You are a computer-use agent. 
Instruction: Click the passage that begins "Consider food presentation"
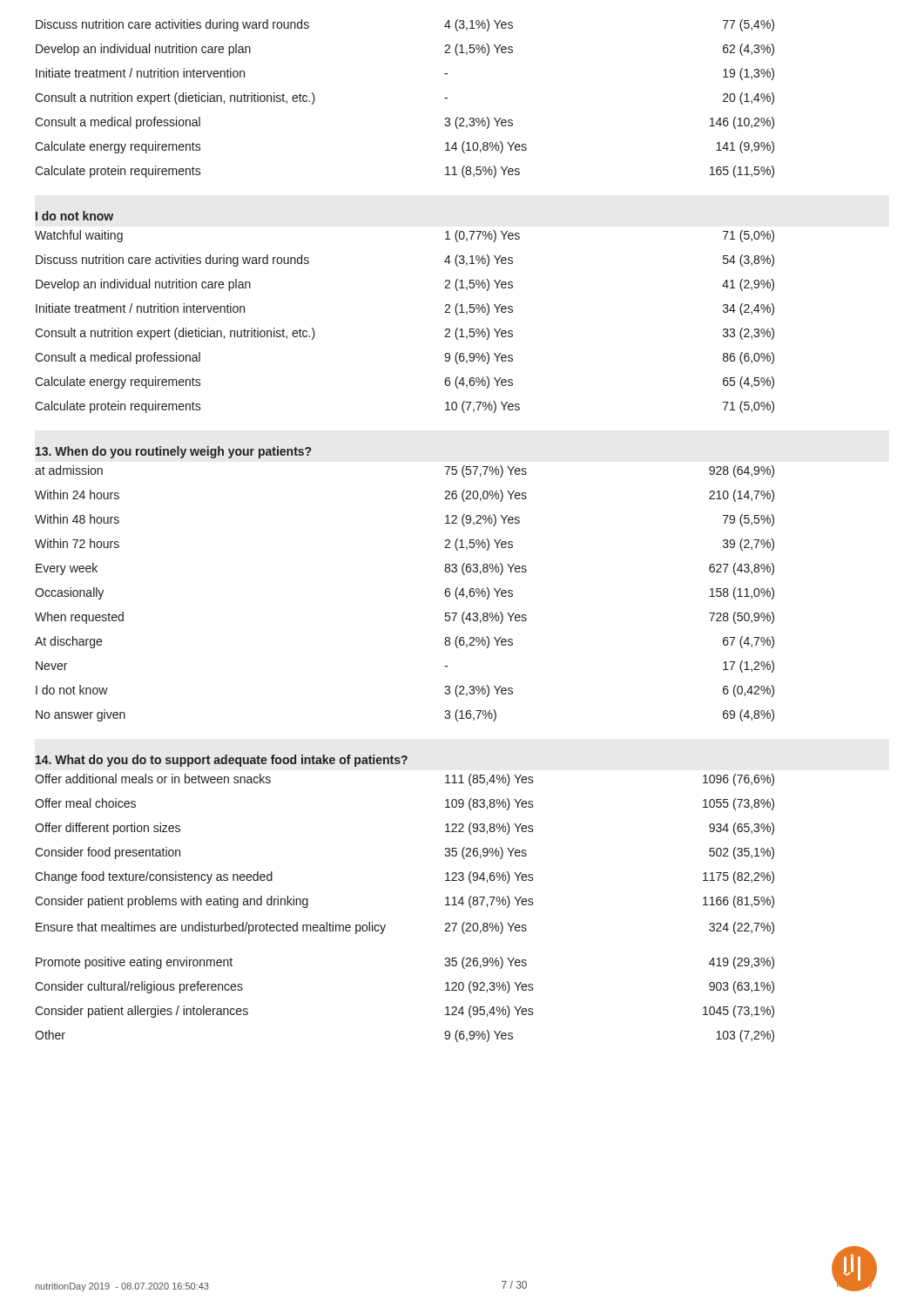pyautogui.click(x=106, y=853)
